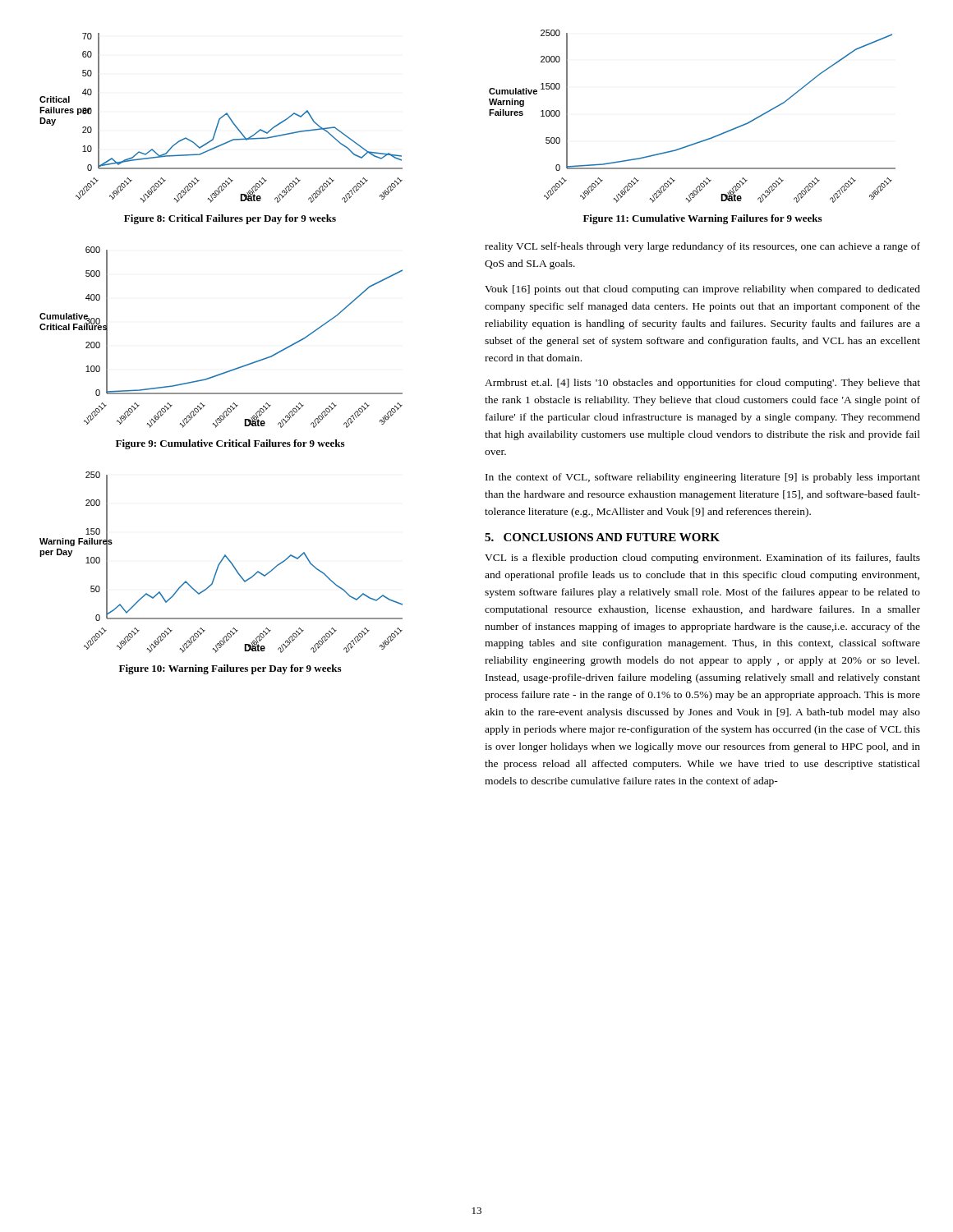This screenshot has width=953, height=1232.
Task: Find the caption with the text "Figure 9: Cumulative Critical"
Action: tap(230, 443)
